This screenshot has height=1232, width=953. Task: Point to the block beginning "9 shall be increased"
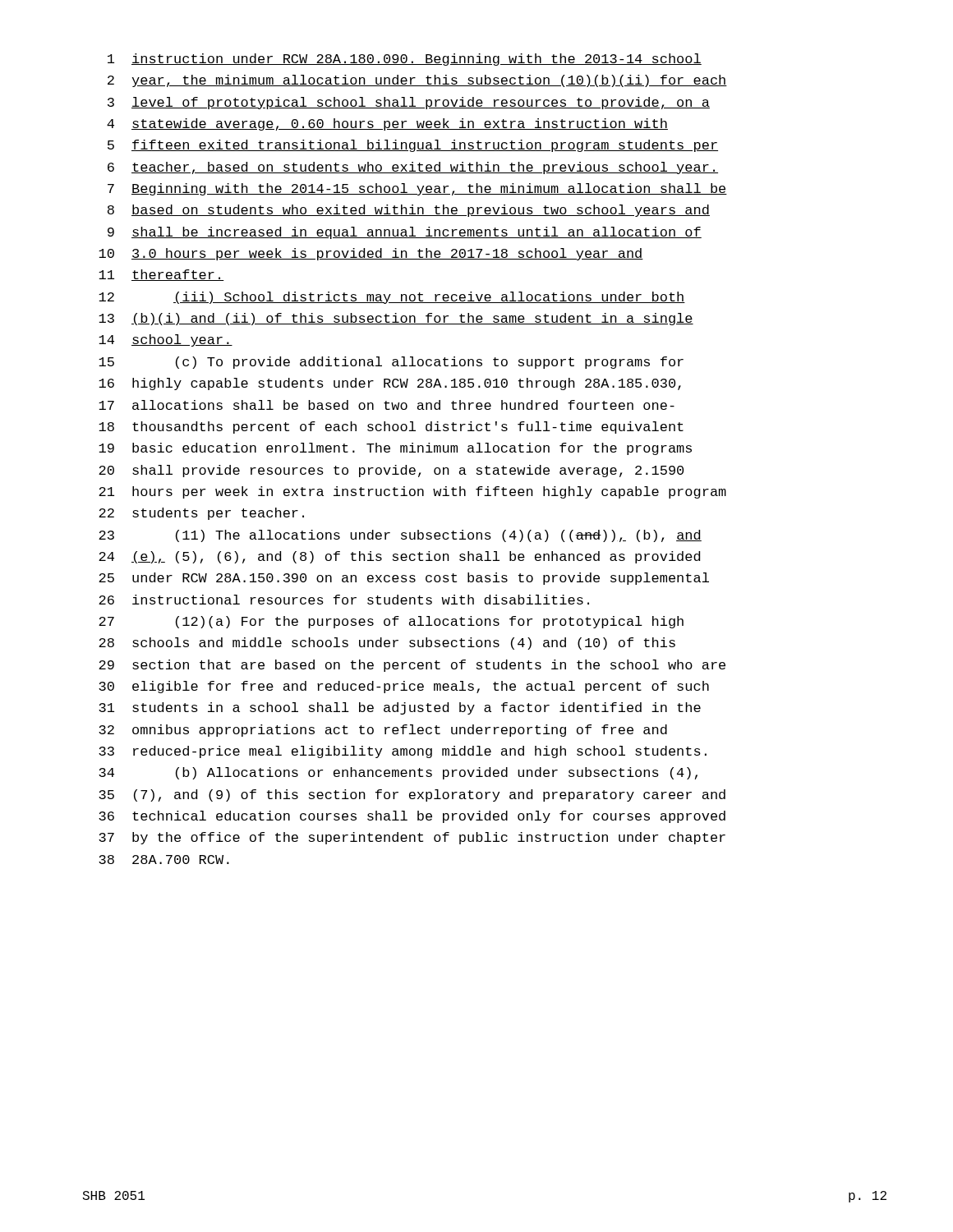pyautogui.click(x=485, y=233)
